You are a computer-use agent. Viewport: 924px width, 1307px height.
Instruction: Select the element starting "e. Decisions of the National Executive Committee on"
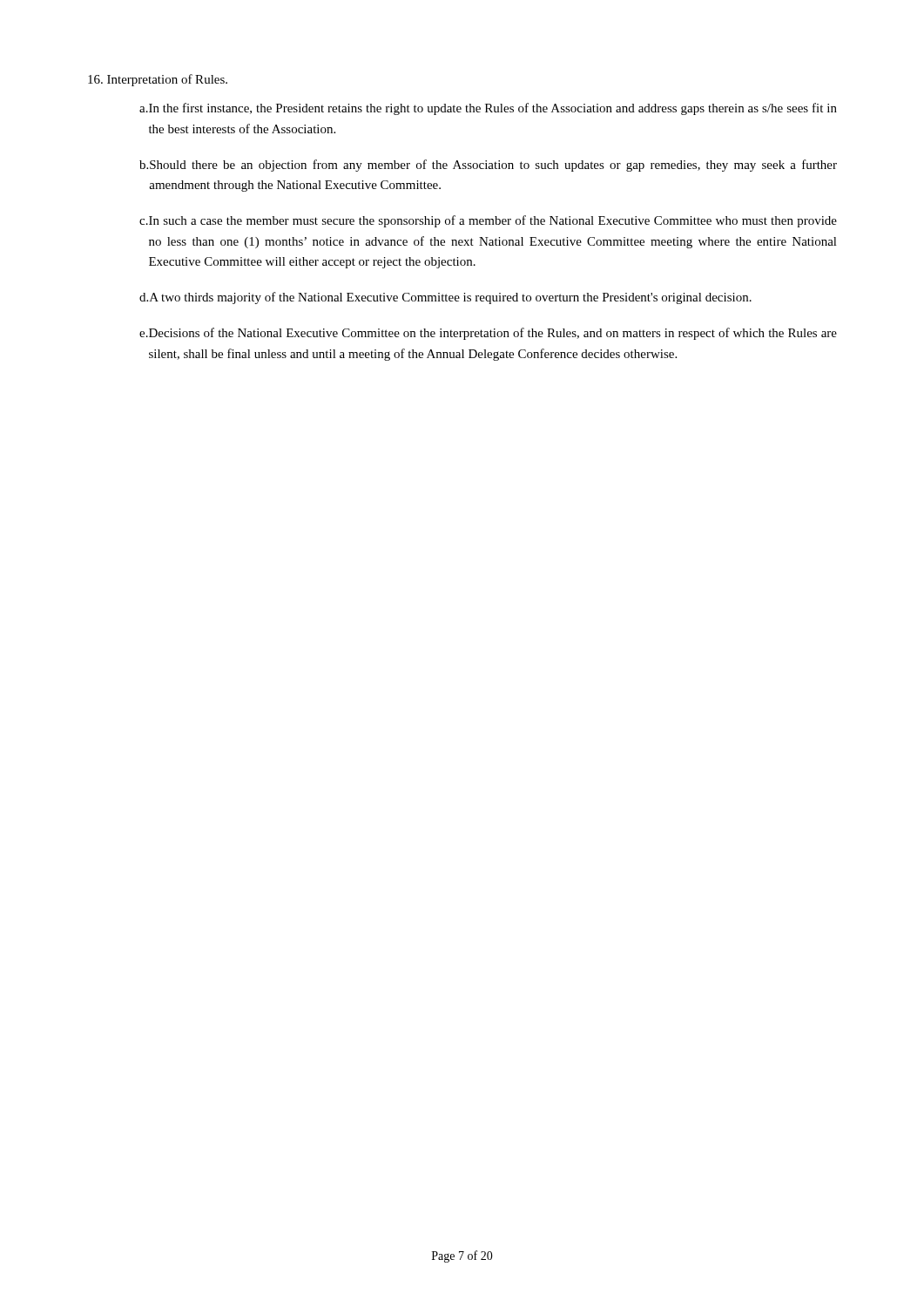click(x=462, y=344)
